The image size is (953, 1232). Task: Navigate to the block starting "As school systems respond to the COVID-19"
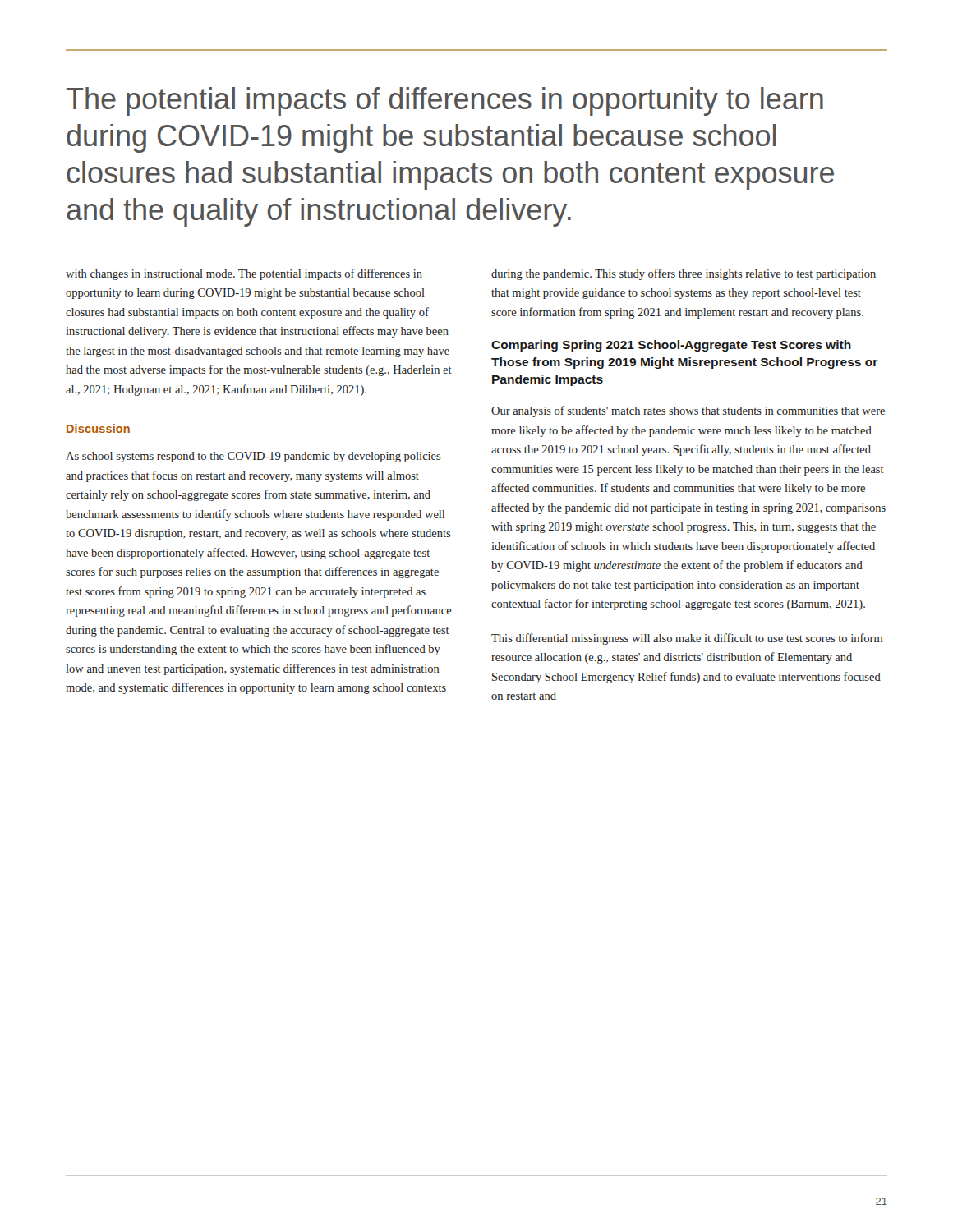[259, 573]
